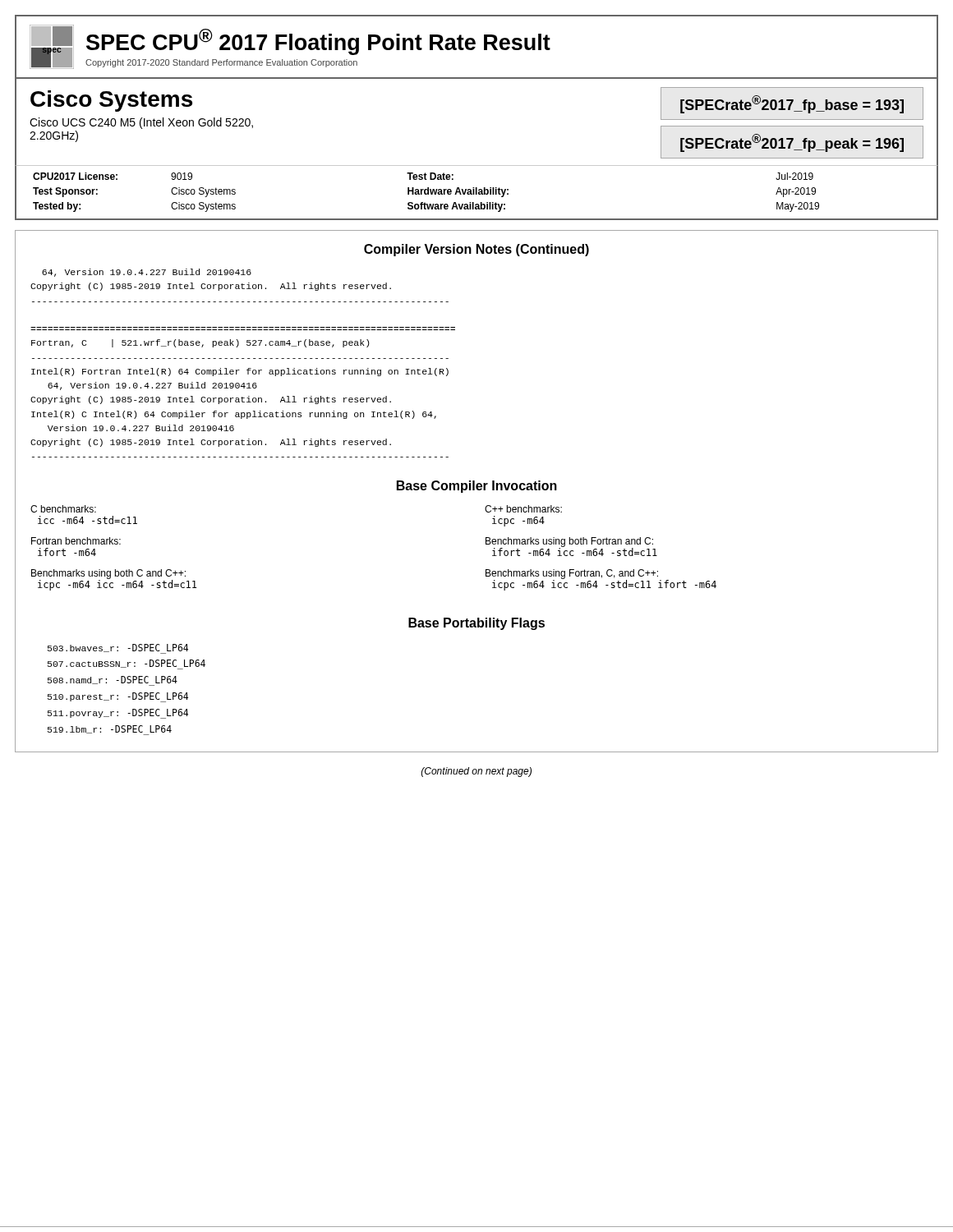Click where it says "519.lbm_r: -DSPEC_LP64"
This screenshot has height=1232, width=953.
tap(109, 730)
